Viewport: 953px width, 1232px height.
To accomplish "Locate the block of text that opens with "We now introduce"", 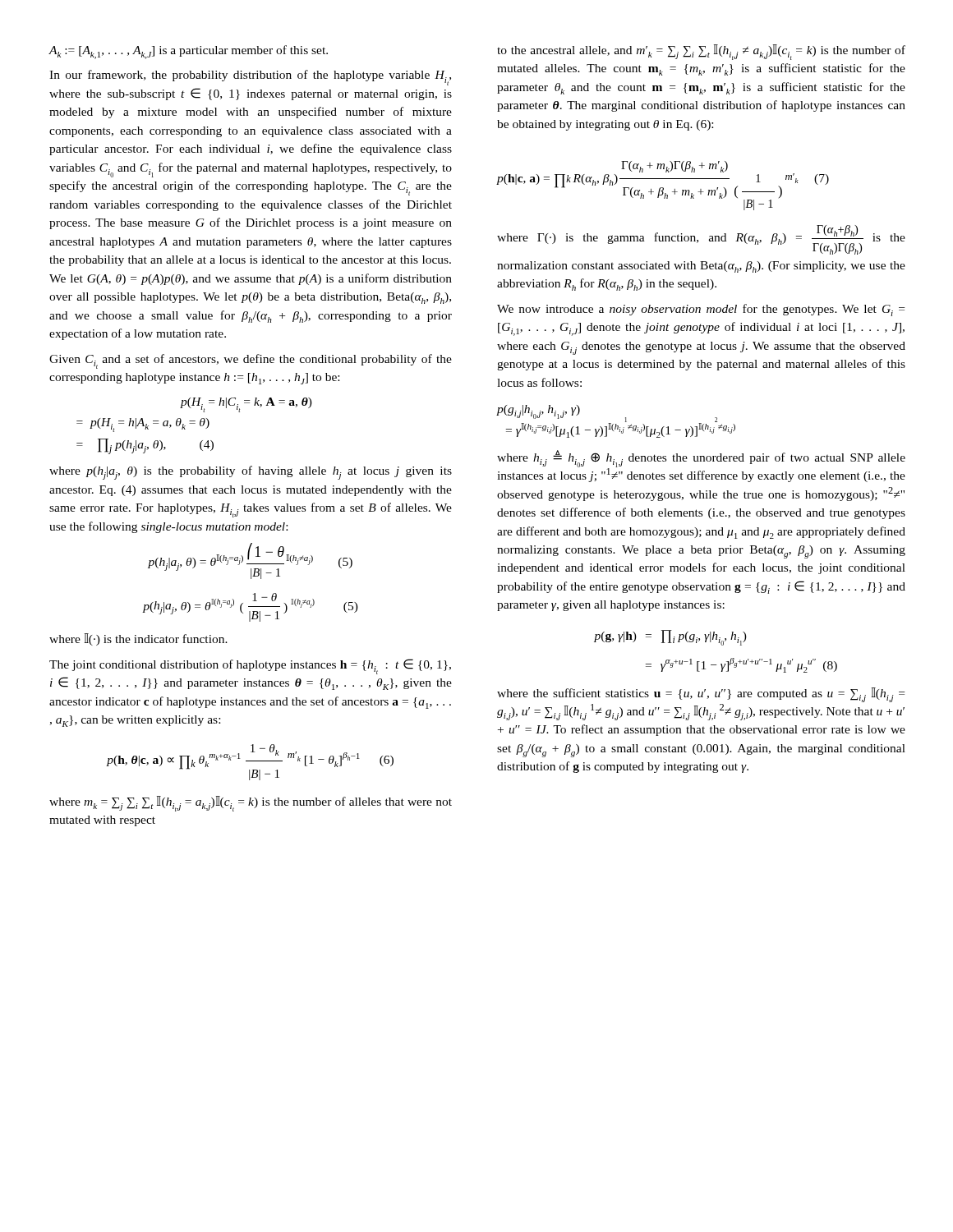I will [701, 346].
